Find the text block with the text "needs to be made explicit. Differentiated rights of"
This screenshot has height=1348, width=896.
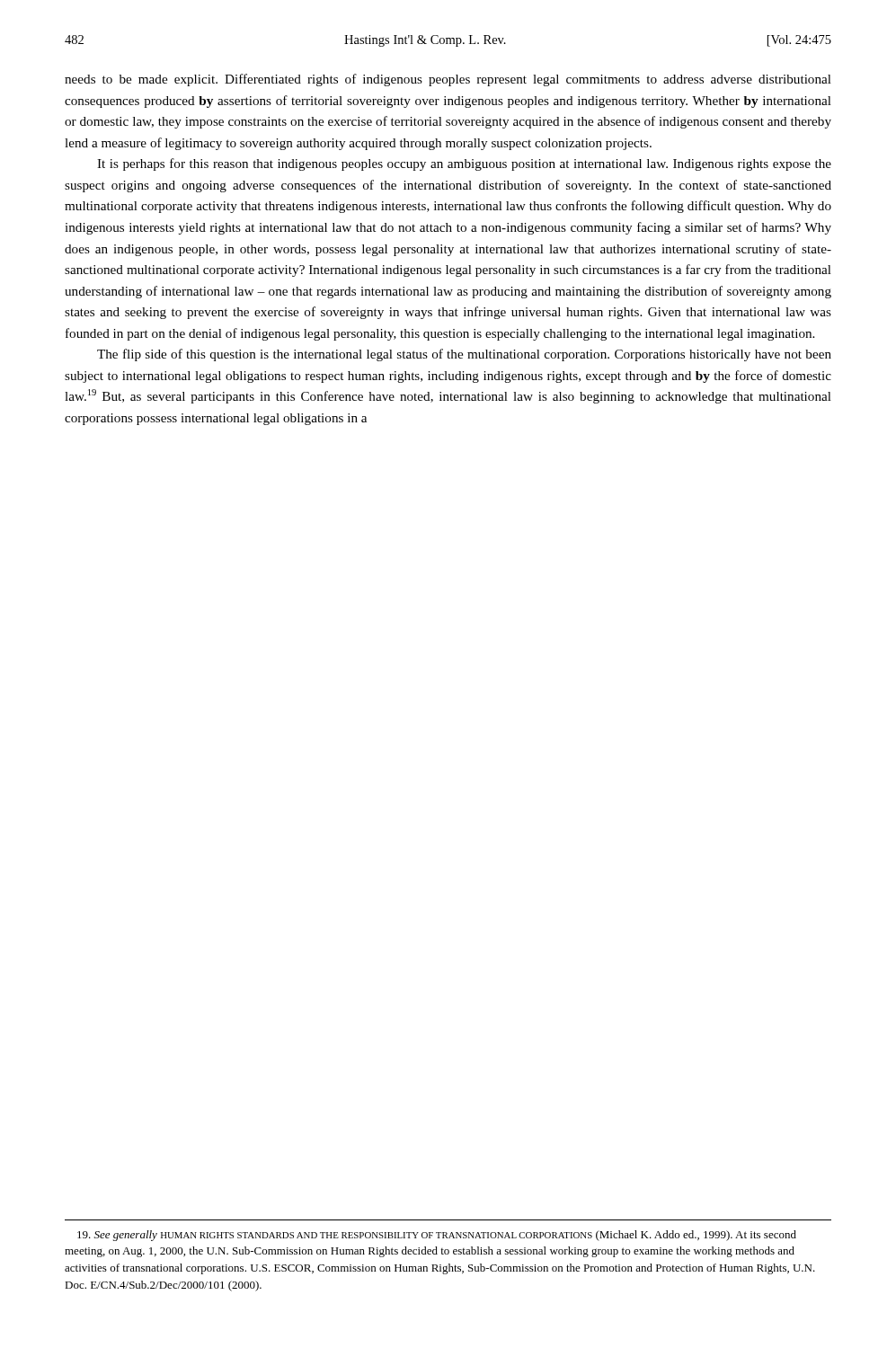point(448,110)
